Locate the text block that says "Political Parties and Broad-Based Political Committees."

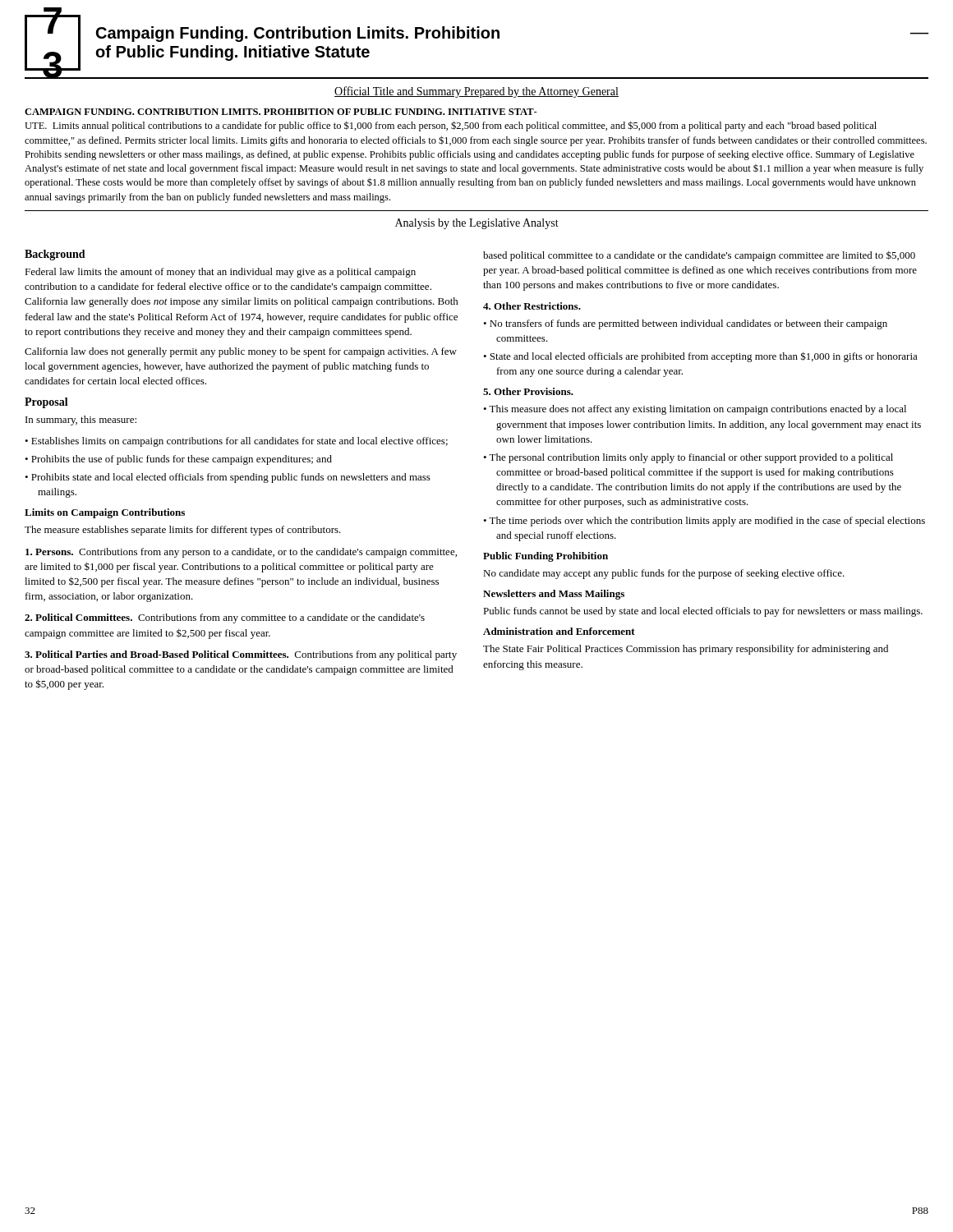click(x=242, y=669)
